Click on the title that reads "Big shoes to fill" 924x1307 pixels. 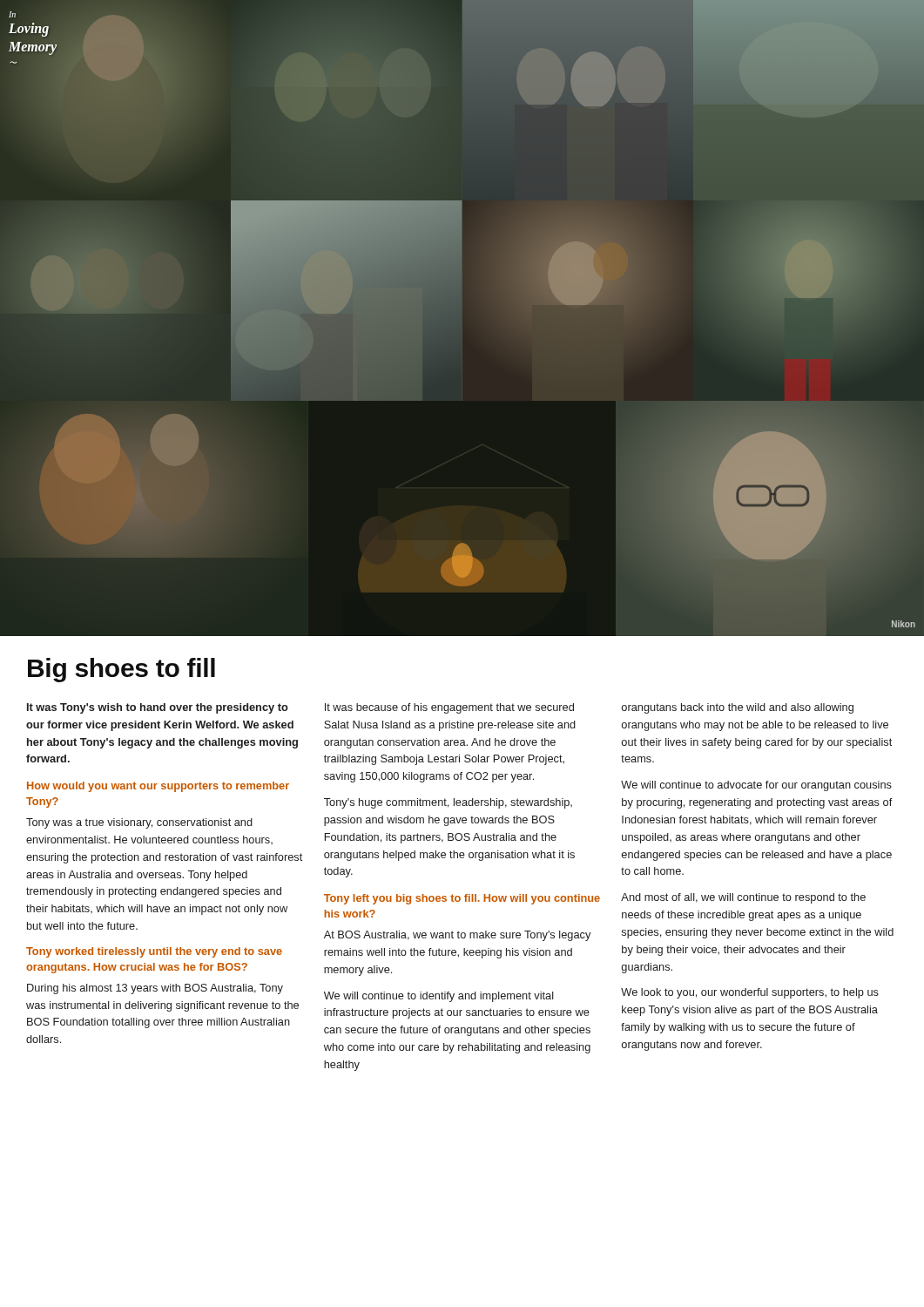tap(121, 668)
